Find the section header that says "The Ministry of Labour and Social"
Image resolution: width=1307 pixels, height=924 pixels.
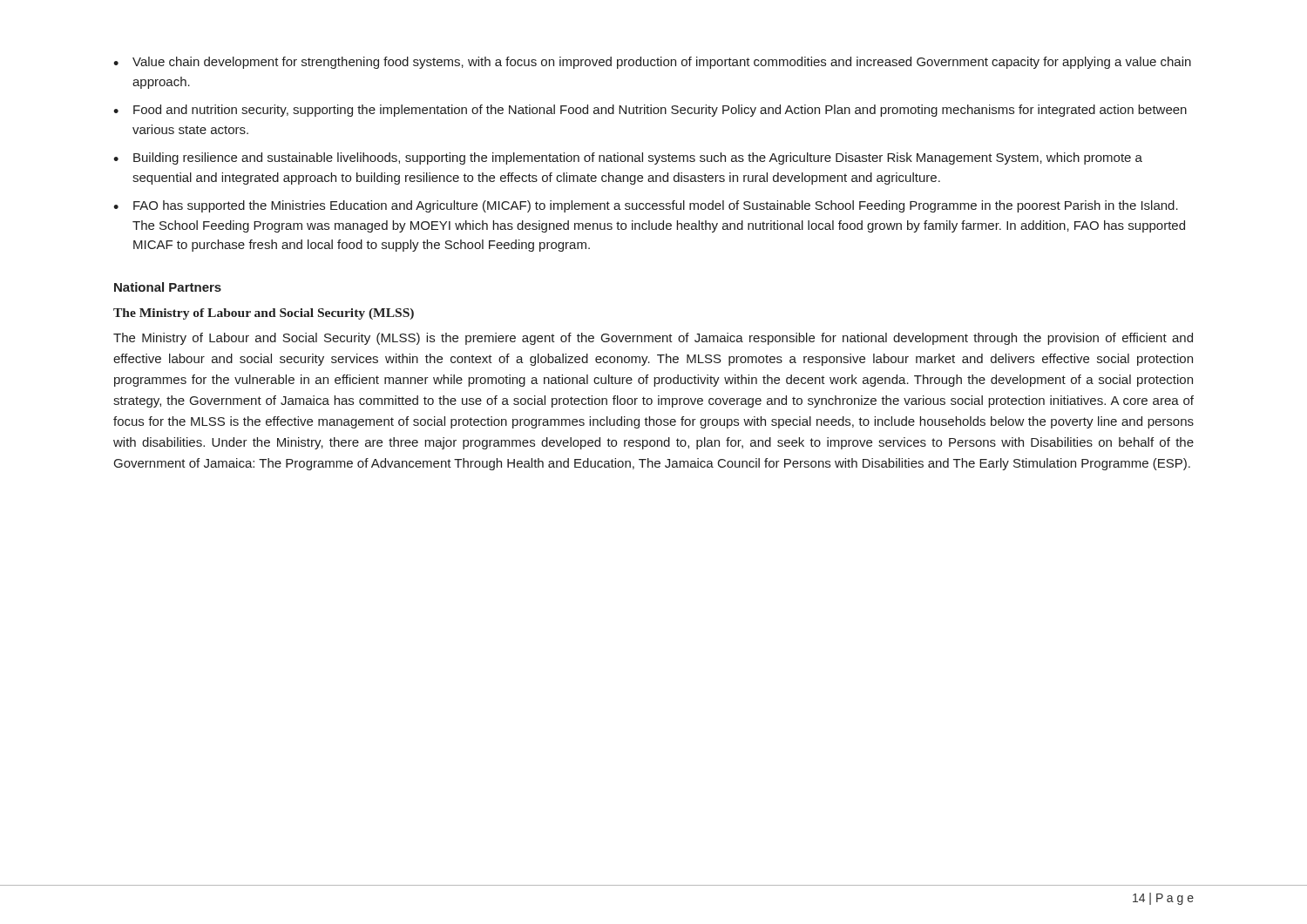click(x=264, y=312)
